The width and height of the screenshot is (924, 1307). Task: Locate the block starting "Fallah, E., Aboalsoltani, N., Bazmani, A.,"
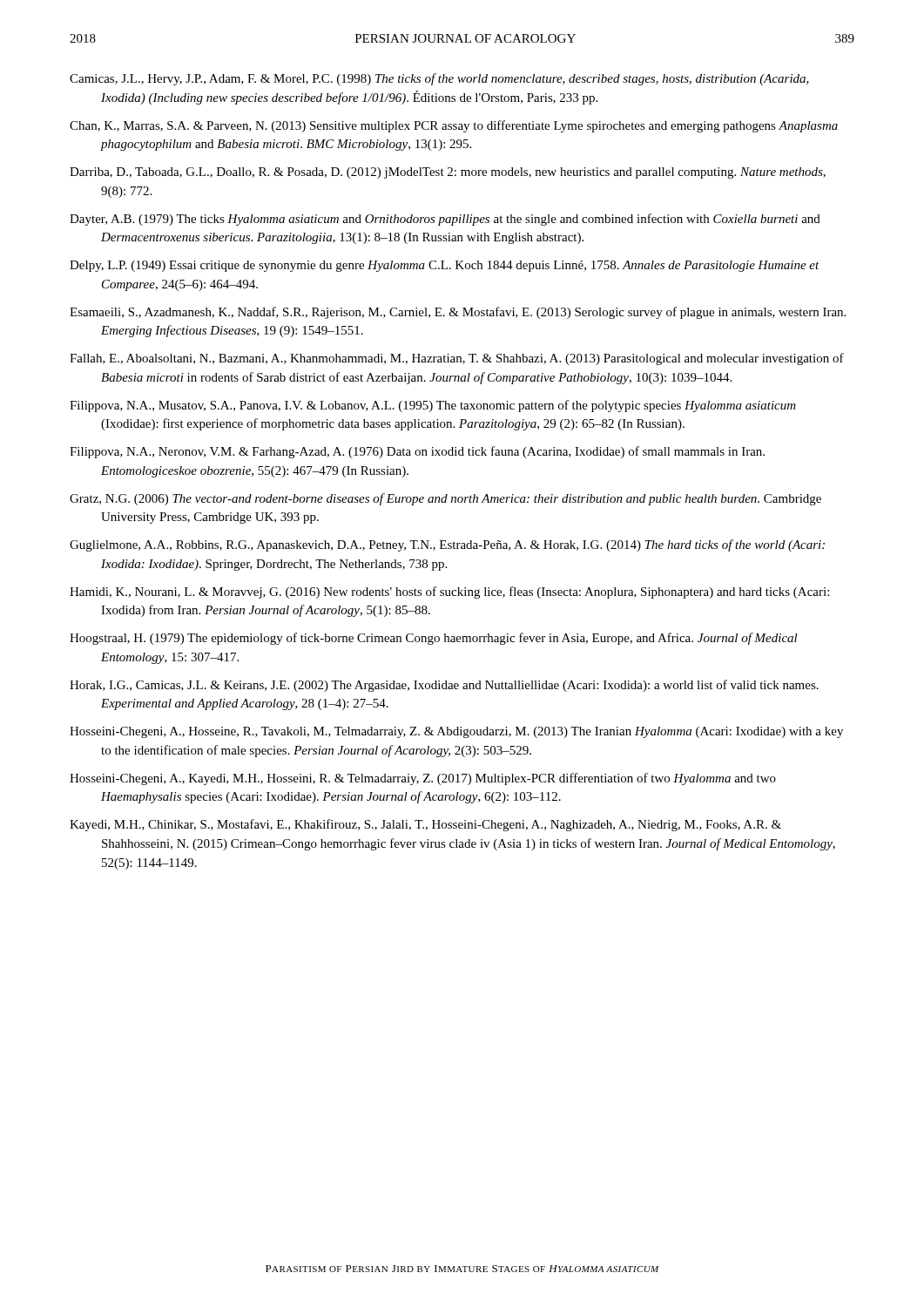[457, 368]
